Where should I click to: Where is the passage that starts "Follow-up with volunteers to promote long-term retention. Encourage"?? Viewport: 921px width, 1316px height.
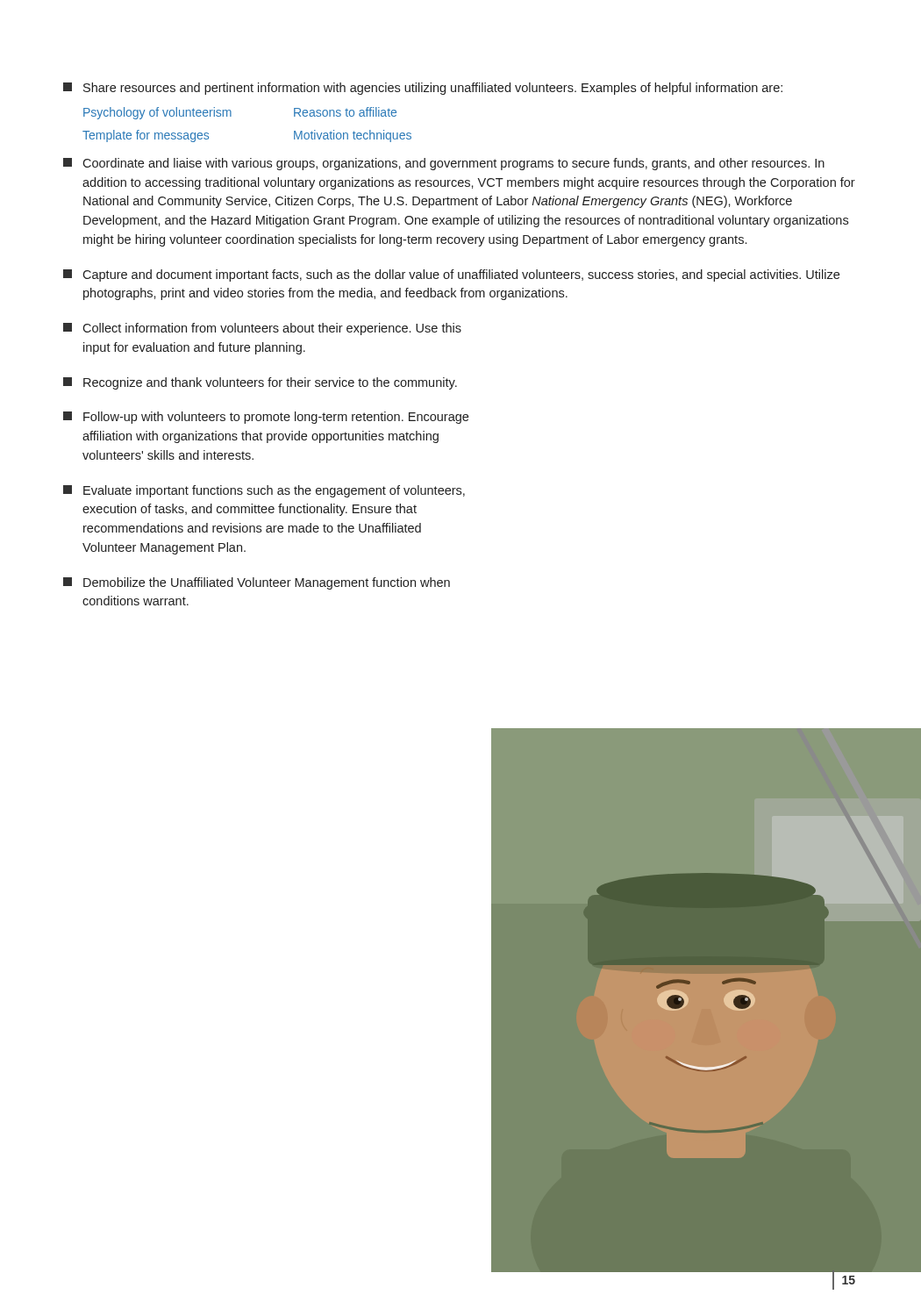[x=270, y=437]
